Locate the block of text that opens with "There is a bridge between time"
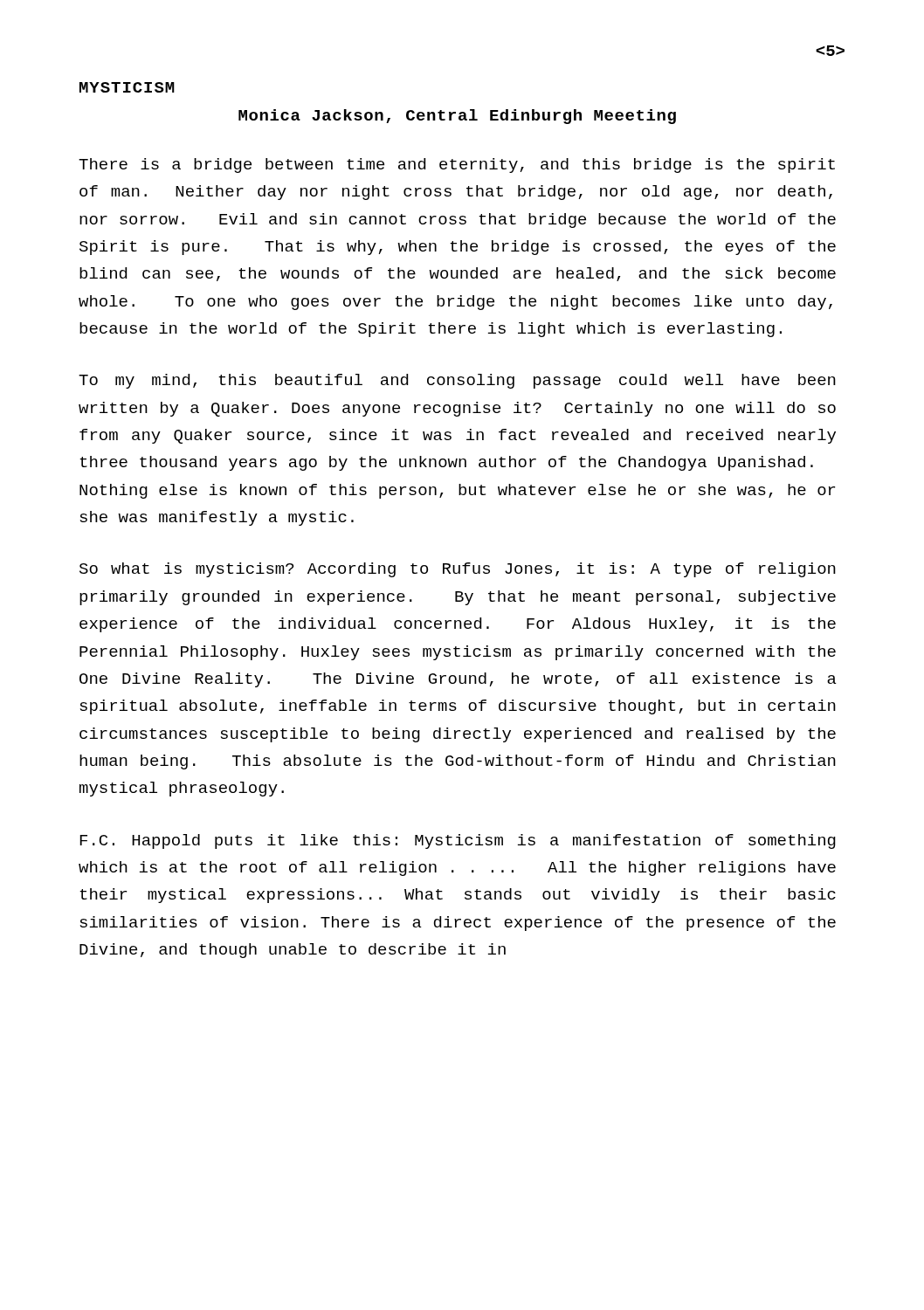 tap(458, 247)
